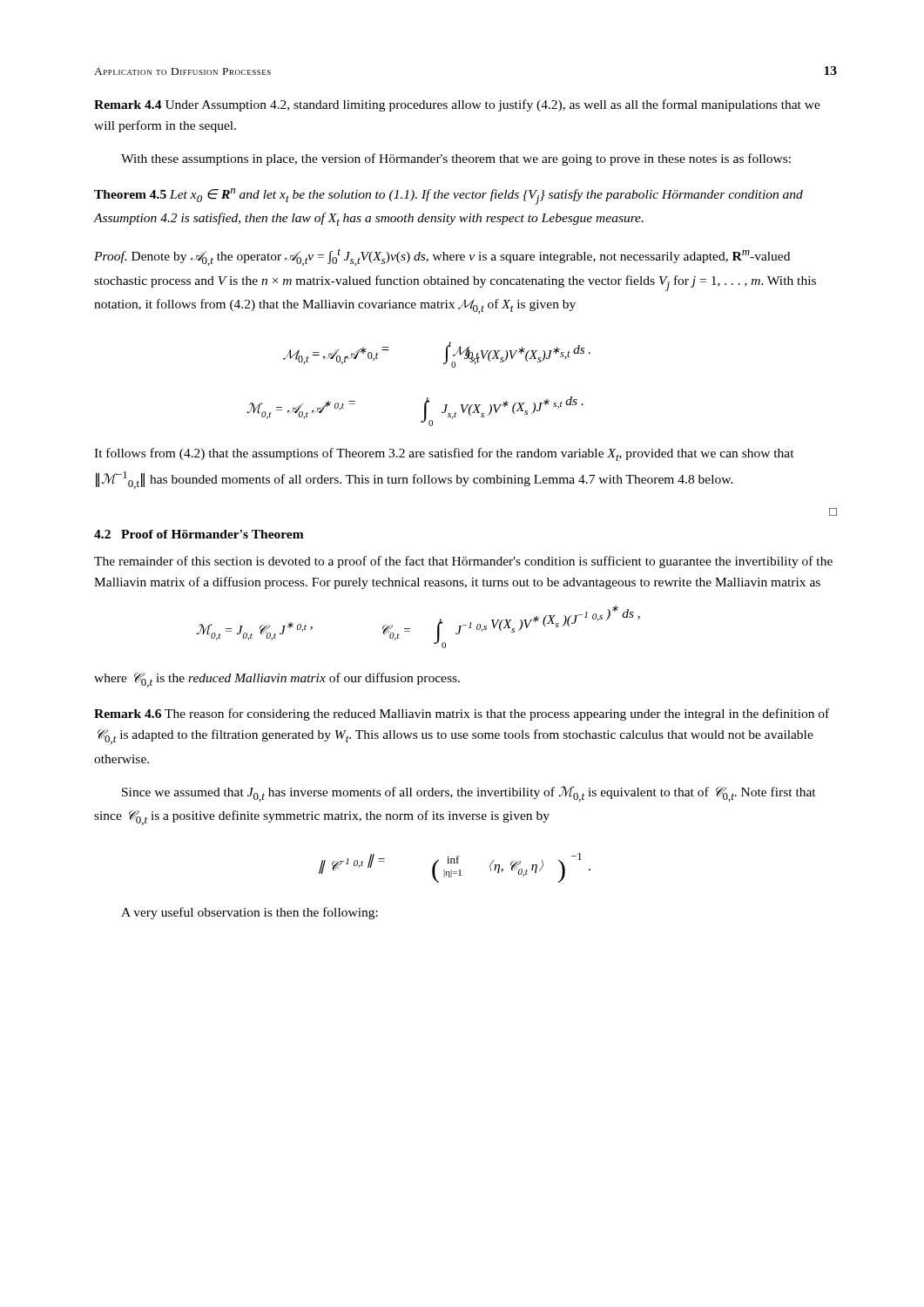924x1307 pixels.
Task: Point to "4.2 Proof of Hörmander's Theorem"
Action: pos(199,534)
